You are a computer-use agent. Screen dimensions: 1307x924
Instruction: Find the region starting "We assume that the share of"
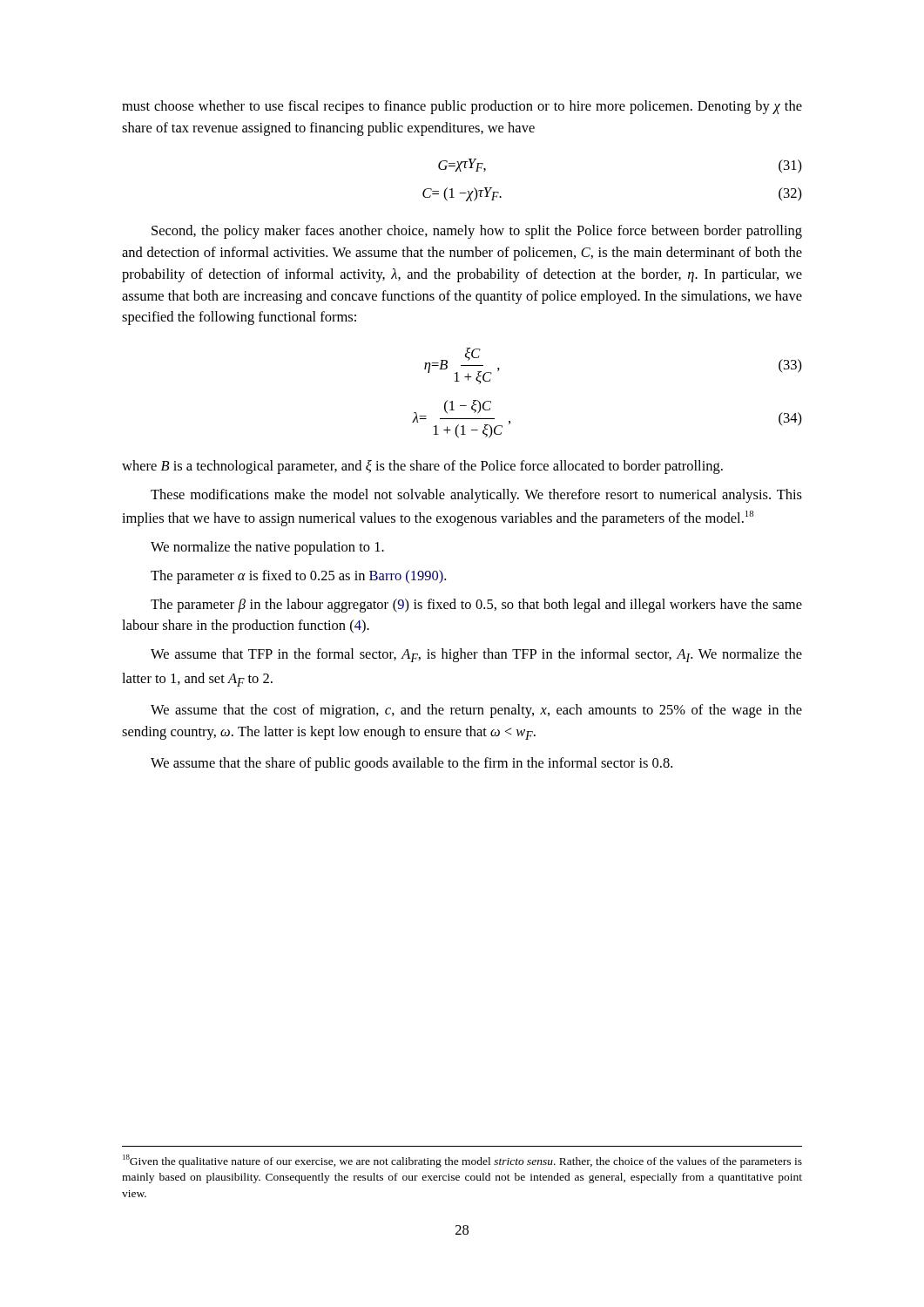pos(412,763)
